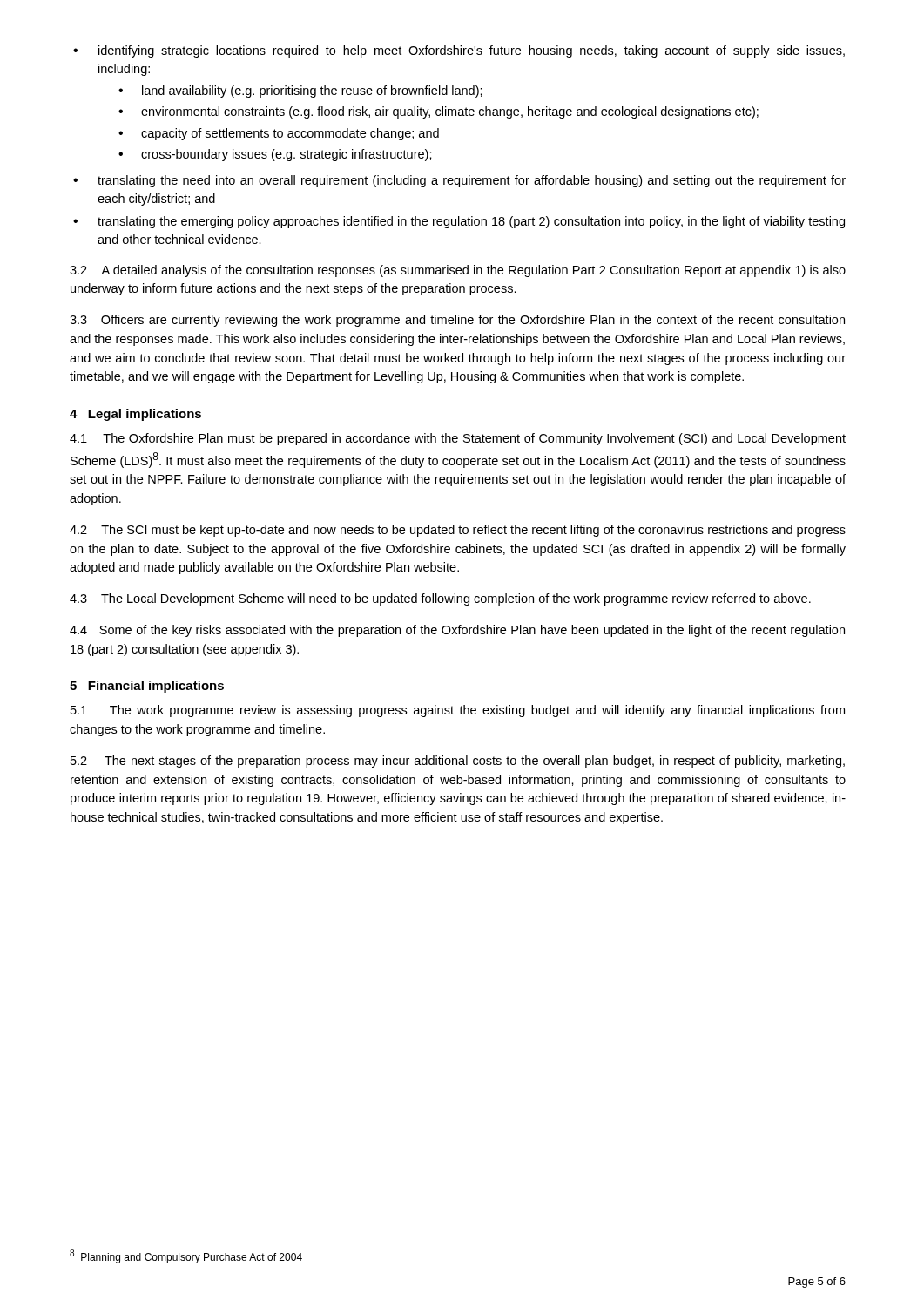This screenshot has width=924, height=1307.
Task: Locate the text block with the text "1 The work programme"
Action: pos(458,720)
